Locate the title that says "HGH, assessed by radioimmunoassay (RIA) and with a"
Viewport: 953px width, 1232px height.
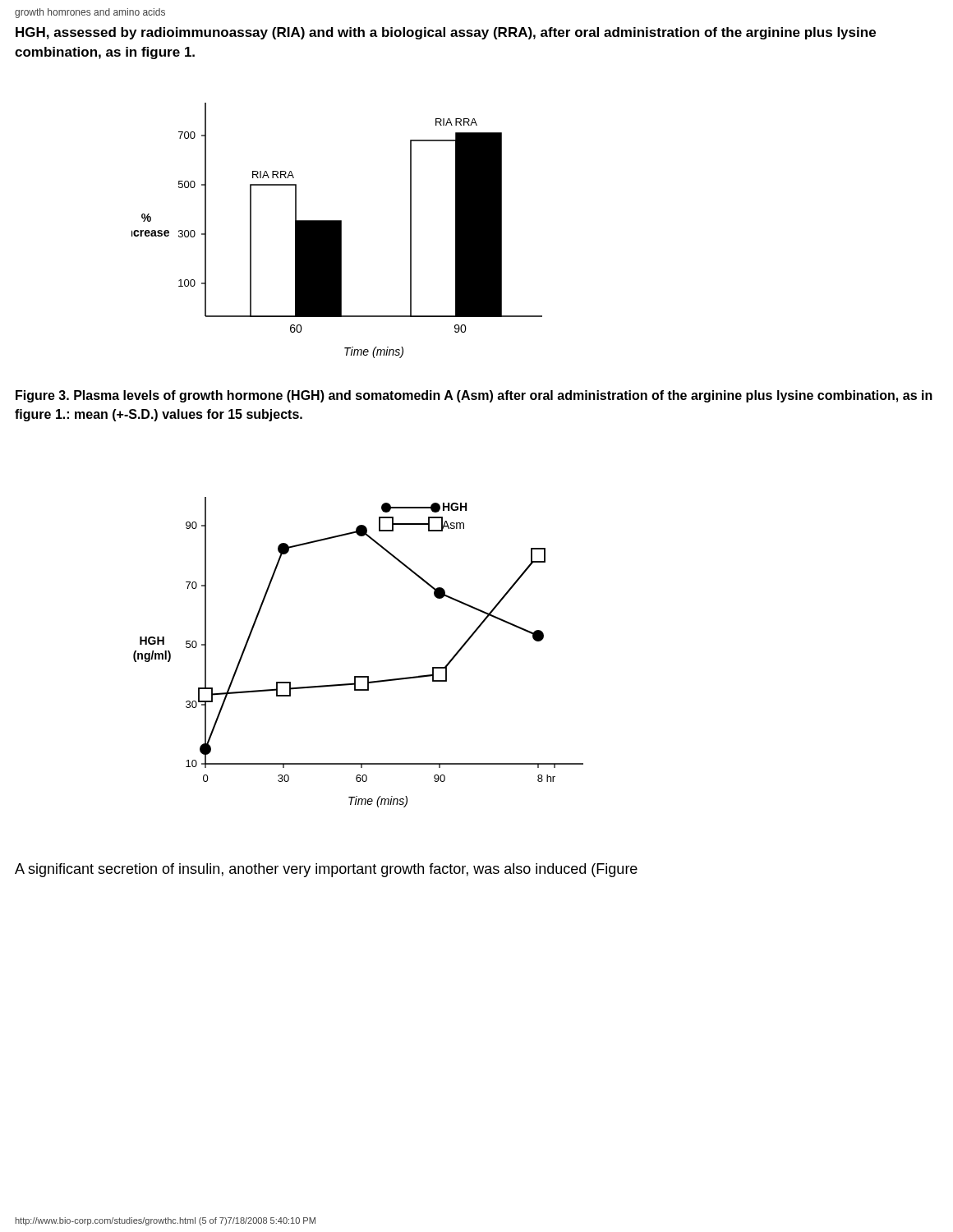446,42
